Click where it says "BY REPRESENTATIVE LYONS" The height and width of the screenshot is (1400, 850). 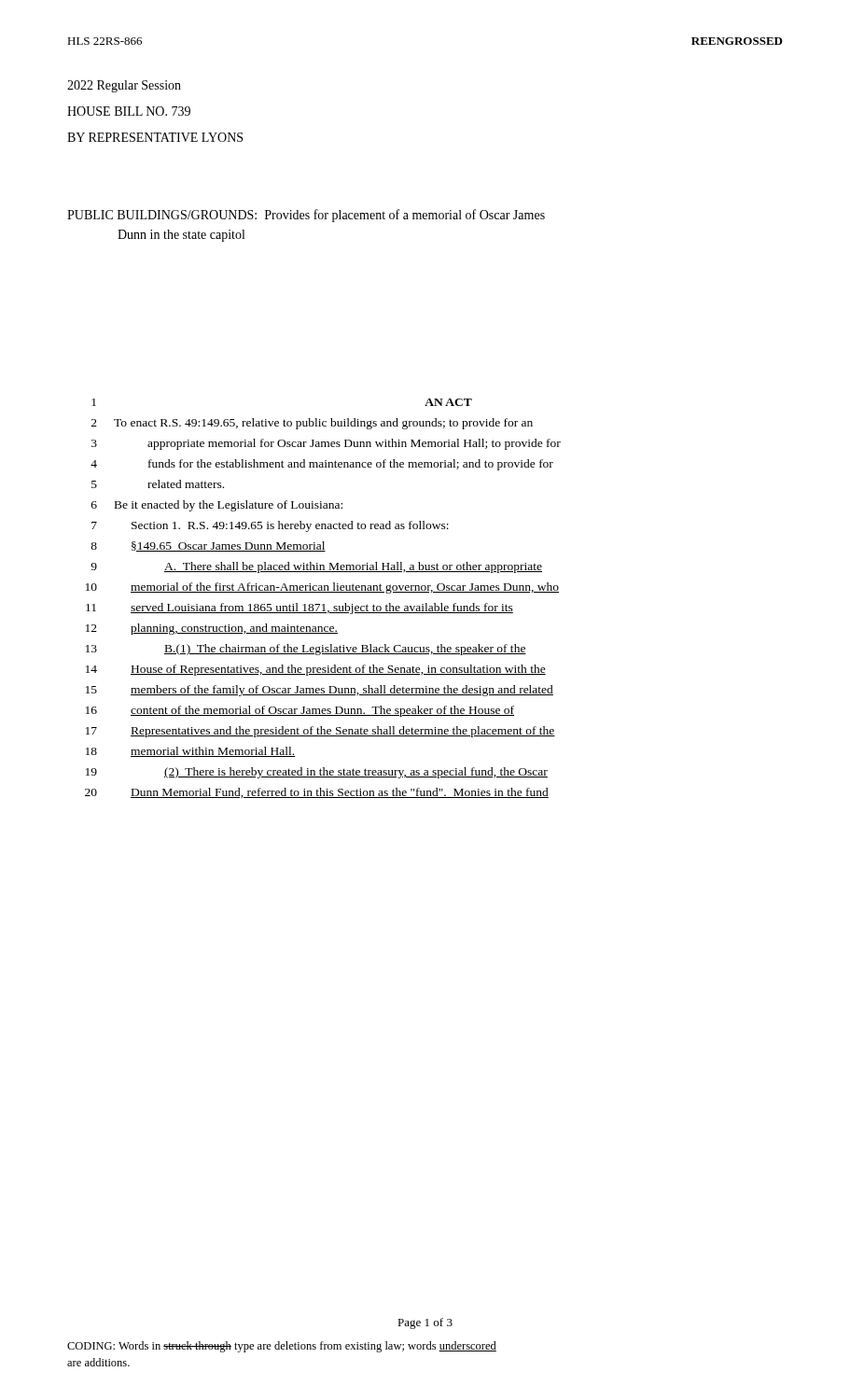click(x=155, y=137)
